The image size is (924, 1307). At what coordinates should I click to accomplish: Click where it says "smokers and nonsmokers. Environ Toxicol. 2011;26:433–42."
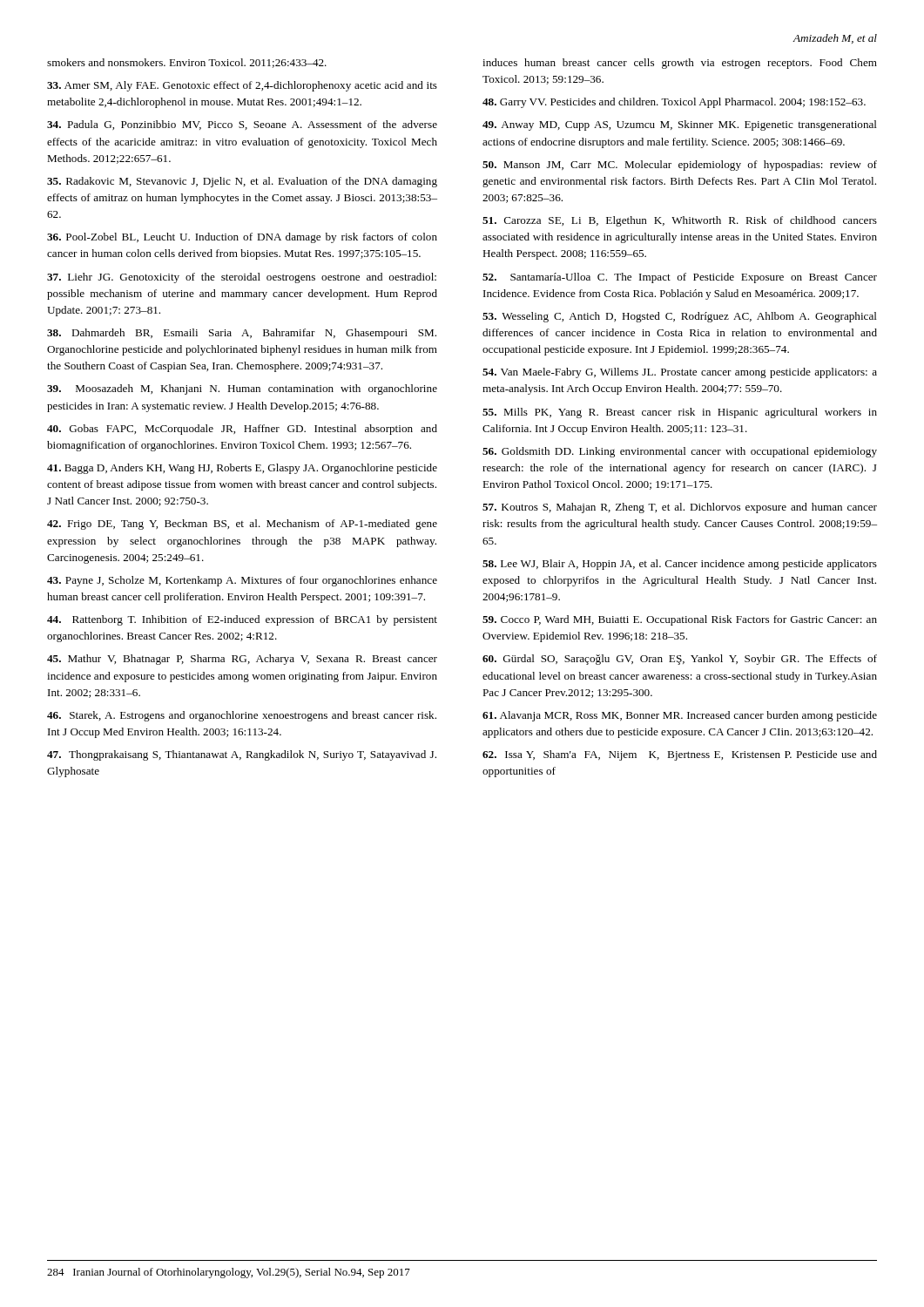point(187,62)
